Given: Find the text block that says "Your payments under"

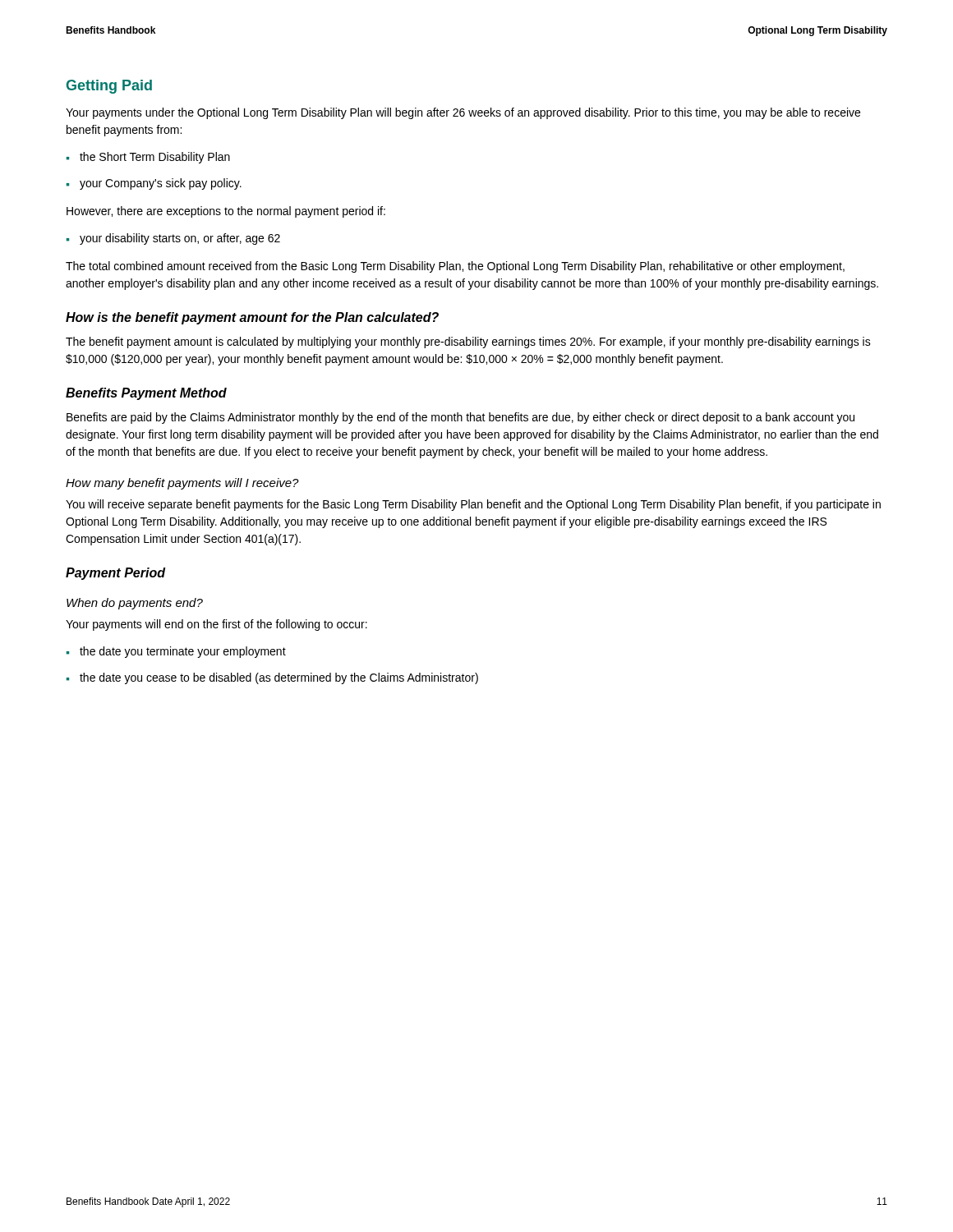Looking at the screenshot, I should pyautogui.click(x=463, y=121).
